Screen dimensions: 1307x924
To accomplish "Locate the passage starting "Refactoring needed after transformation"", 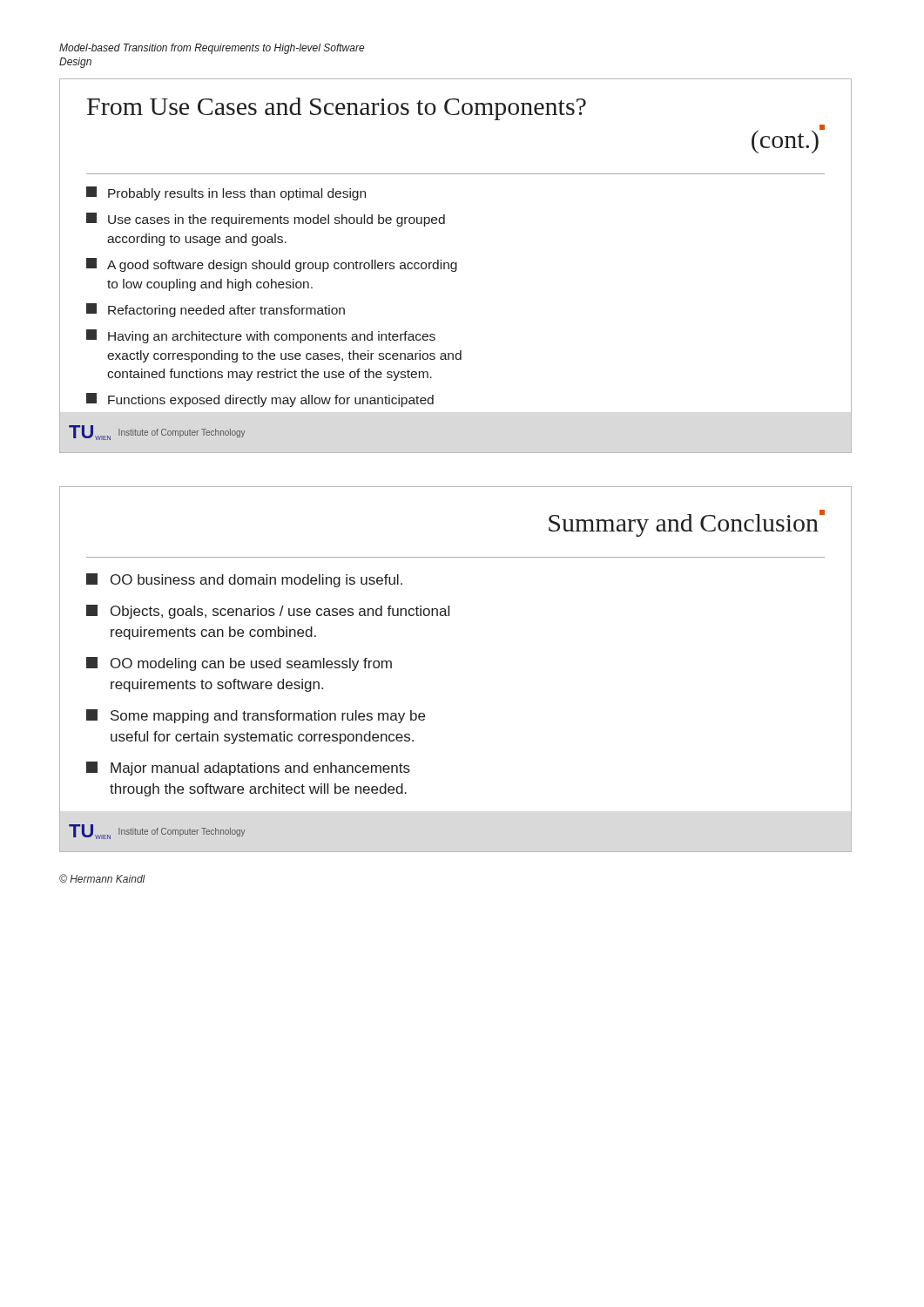I will click(216, 310).
